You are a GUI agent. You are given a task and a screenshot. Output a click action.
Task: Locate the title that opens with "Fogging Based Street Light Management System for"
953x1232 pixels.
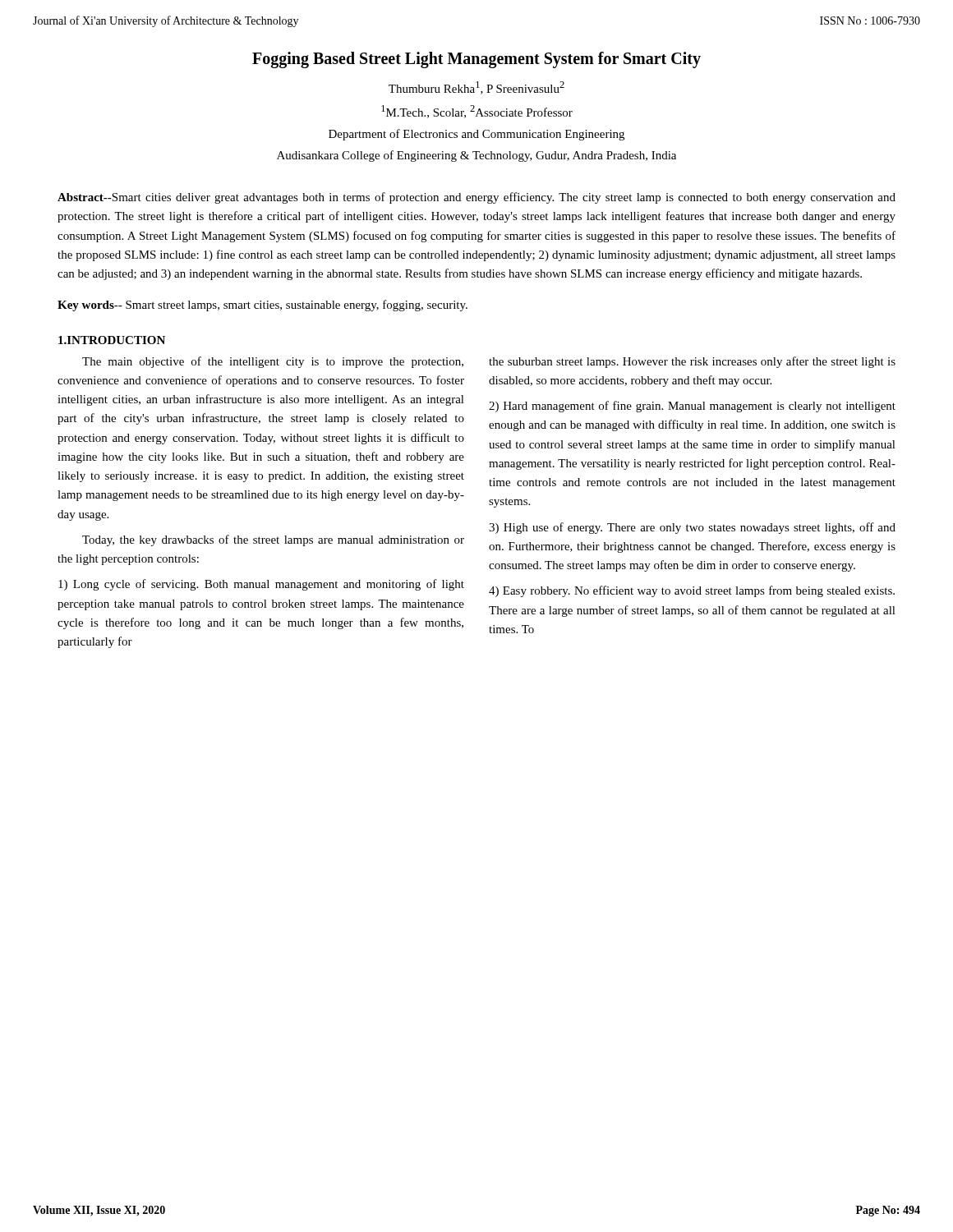tap(476, 59)
